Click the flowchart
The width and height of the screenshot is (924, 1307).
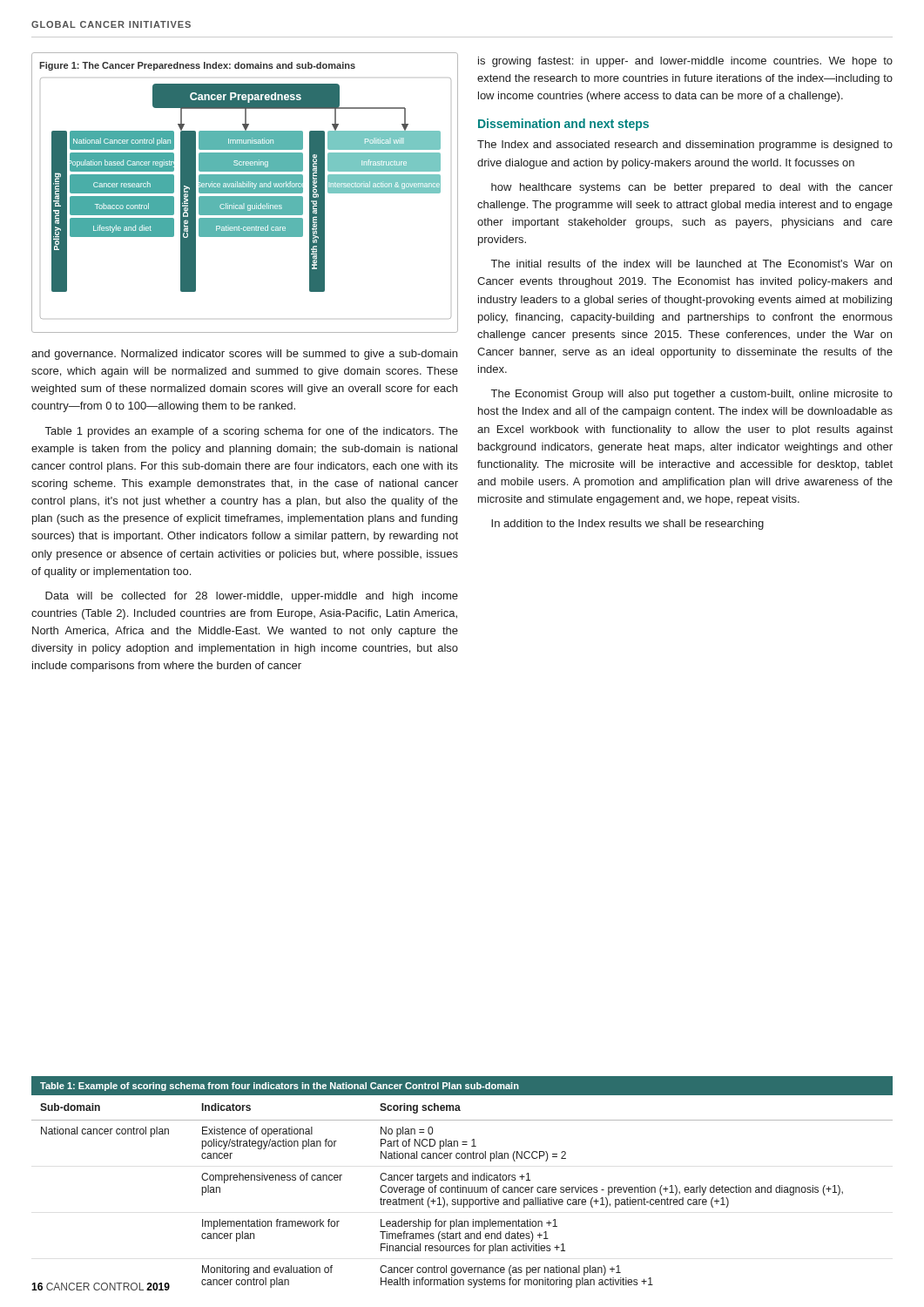pos(245,193)
